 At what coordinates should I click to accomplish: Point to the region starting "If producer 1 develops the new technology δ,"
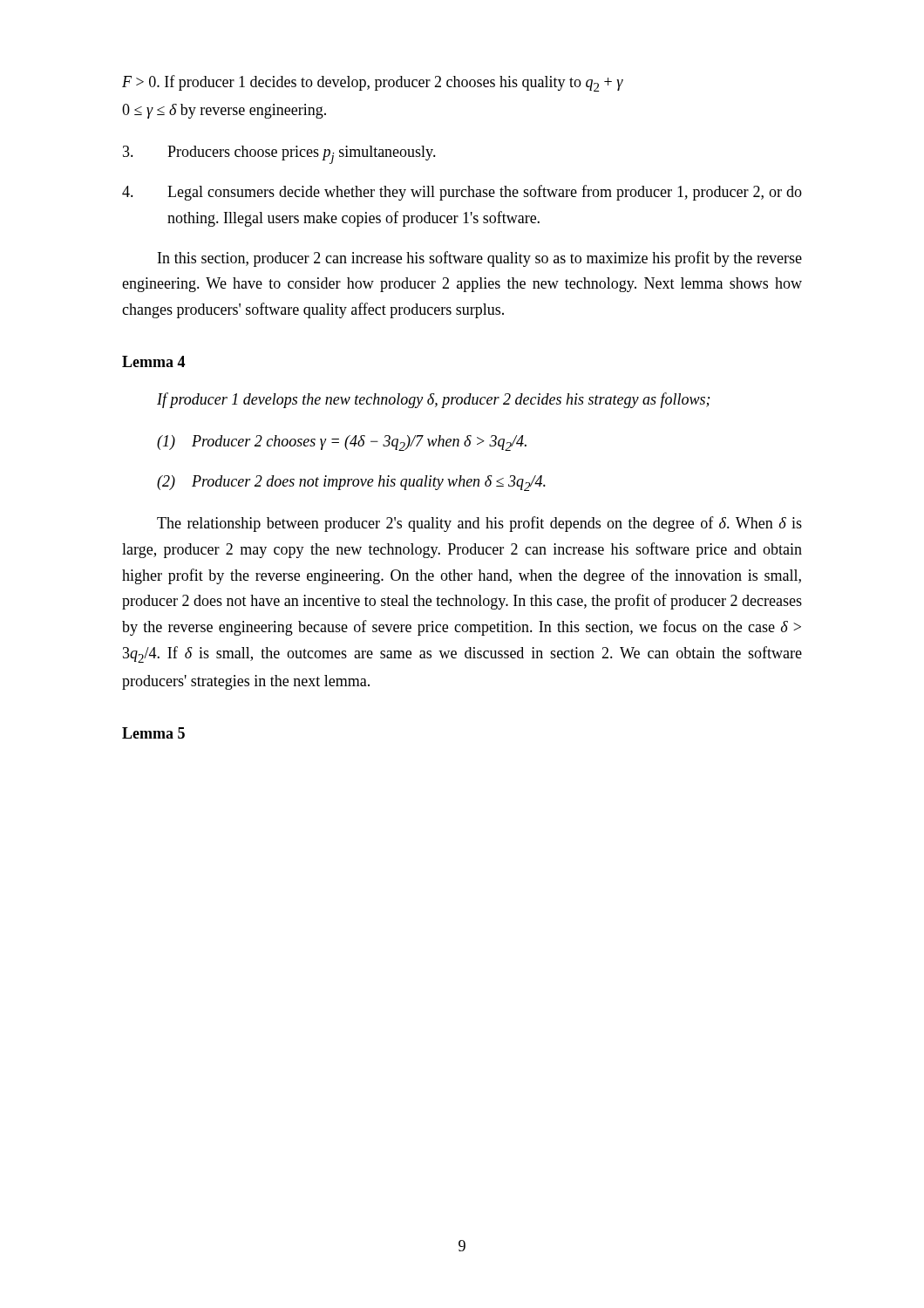434,399
